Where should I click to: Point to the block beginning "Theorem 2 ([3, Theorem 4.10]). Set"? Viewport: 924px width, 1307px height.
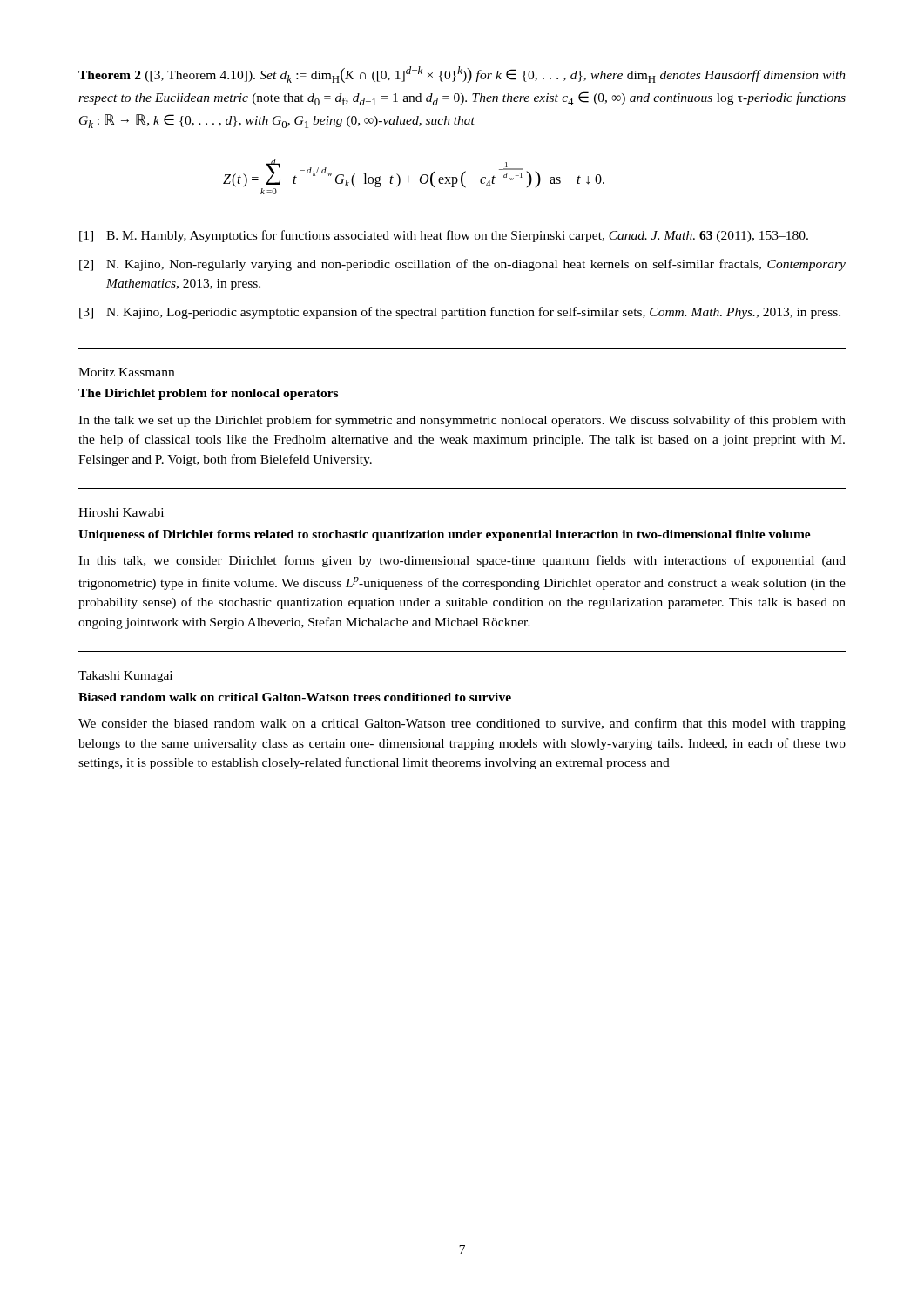point(462,98)
